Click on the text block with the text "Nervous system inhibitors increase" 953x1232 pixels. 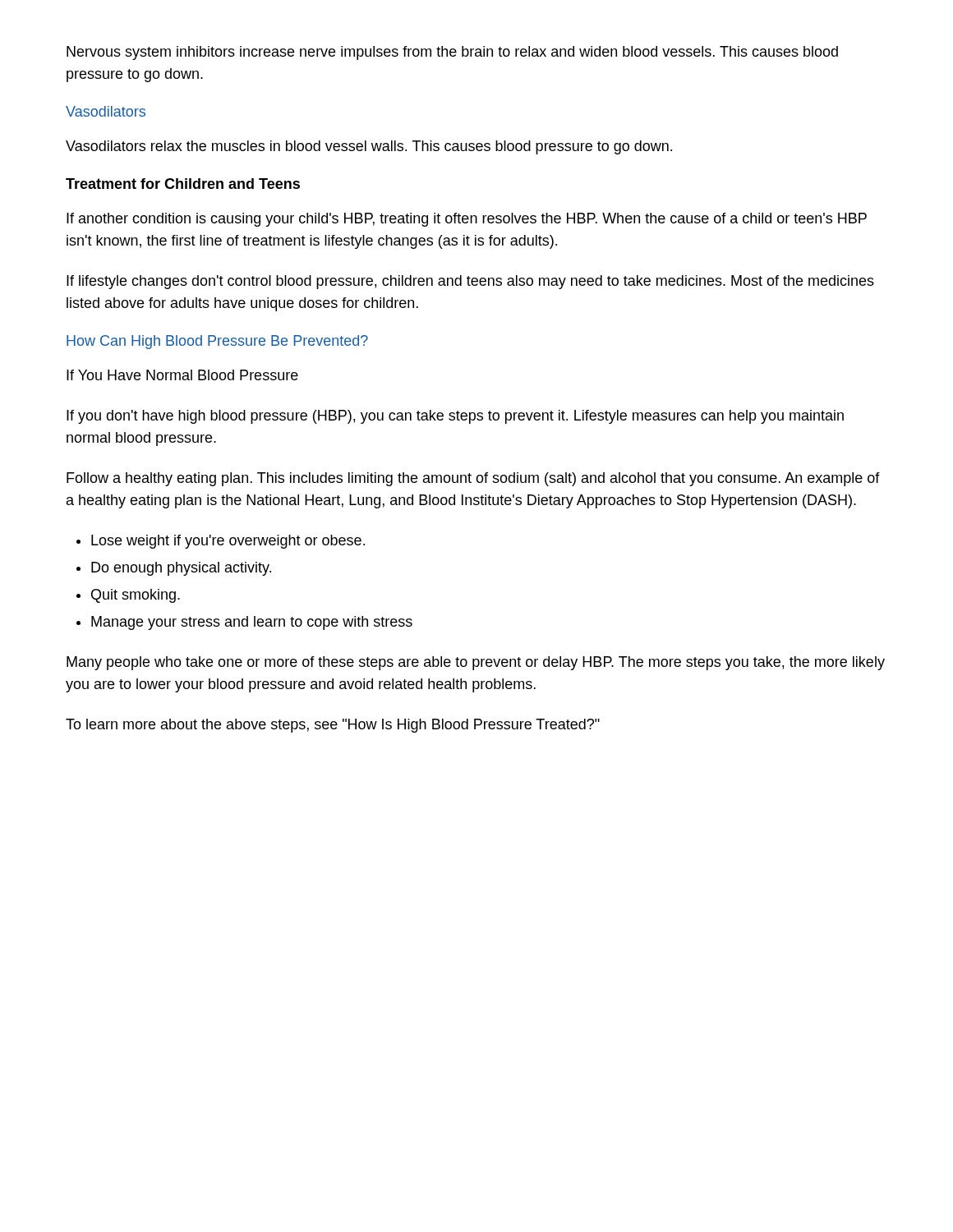pyautogui.click(x=452, y=63)
